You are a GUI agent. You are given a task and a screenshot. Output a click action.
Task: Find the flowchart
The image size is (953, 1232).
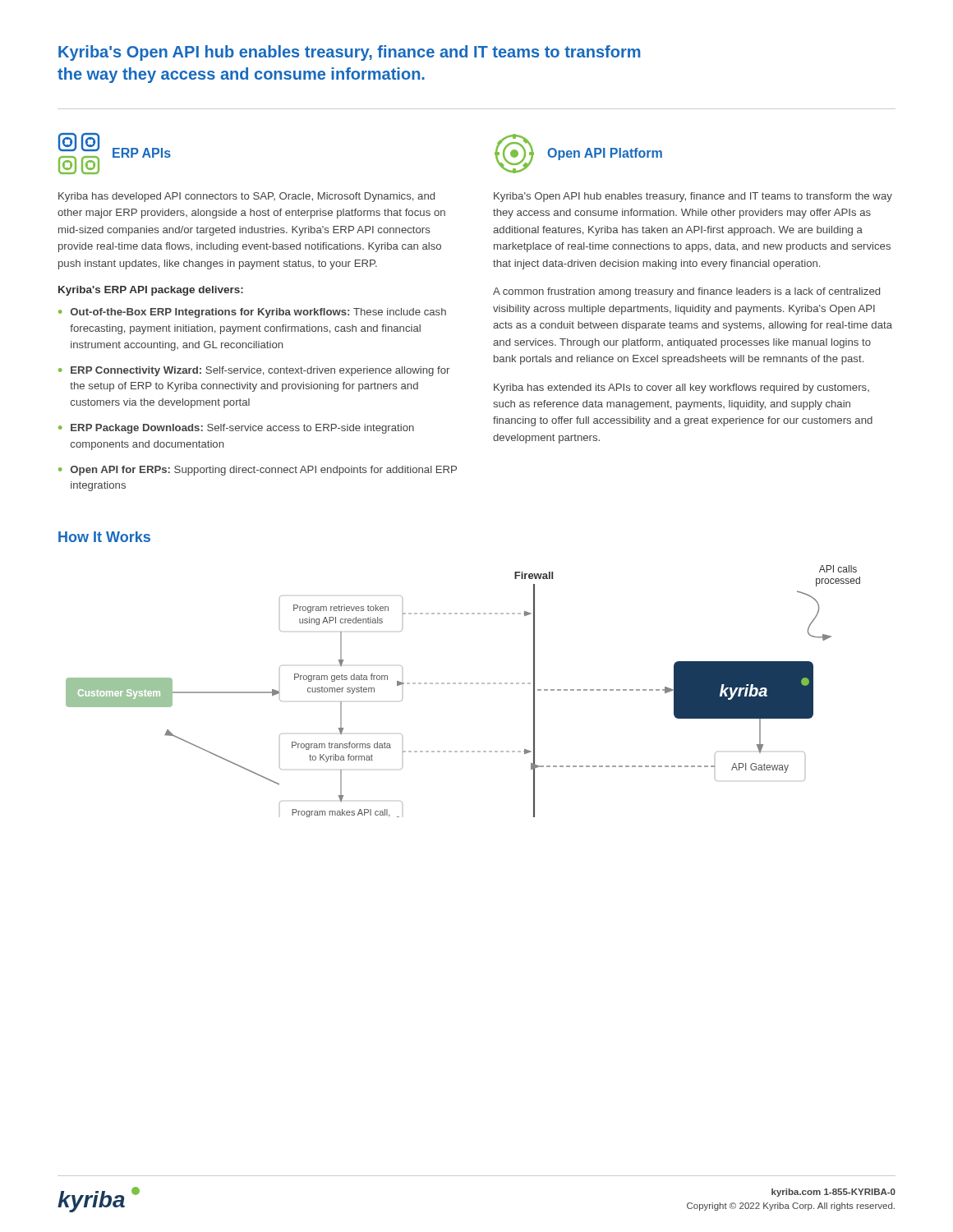pos(476,687)
